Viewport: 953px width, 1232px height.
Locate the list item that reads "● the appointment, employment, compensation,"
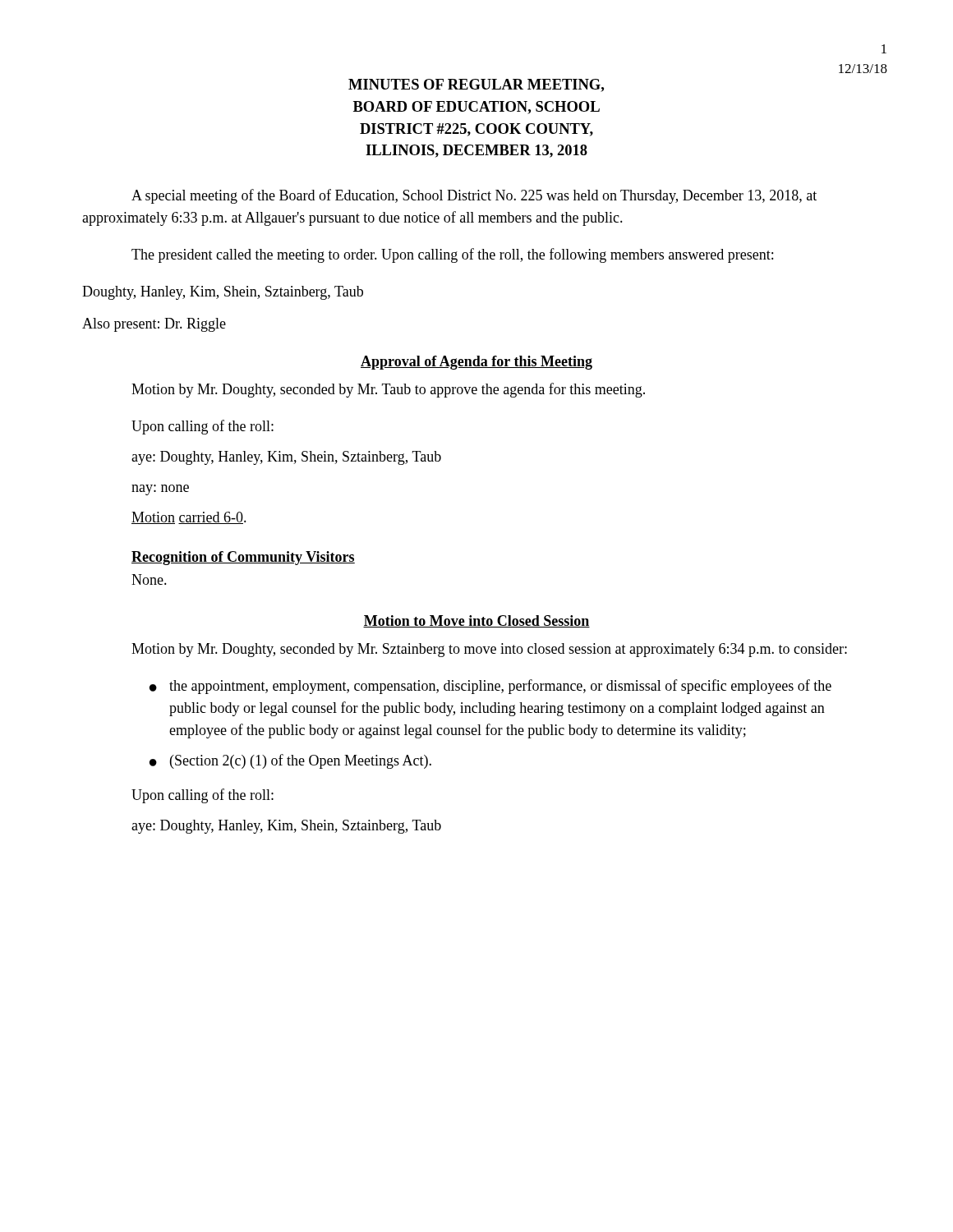[497, 709]
